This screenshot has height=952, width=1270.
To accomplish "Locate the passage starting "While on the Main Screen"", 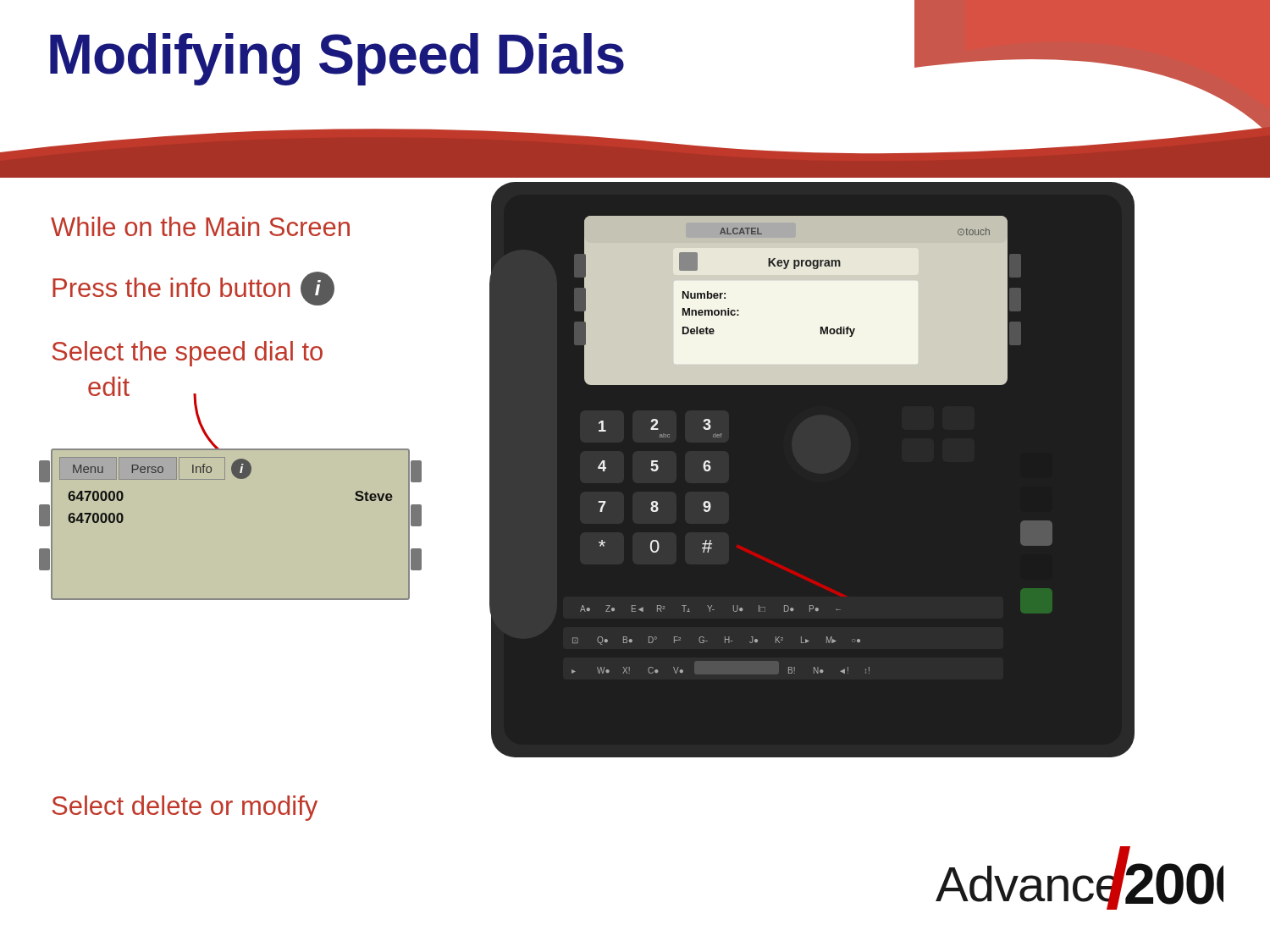I will point(201,228).
